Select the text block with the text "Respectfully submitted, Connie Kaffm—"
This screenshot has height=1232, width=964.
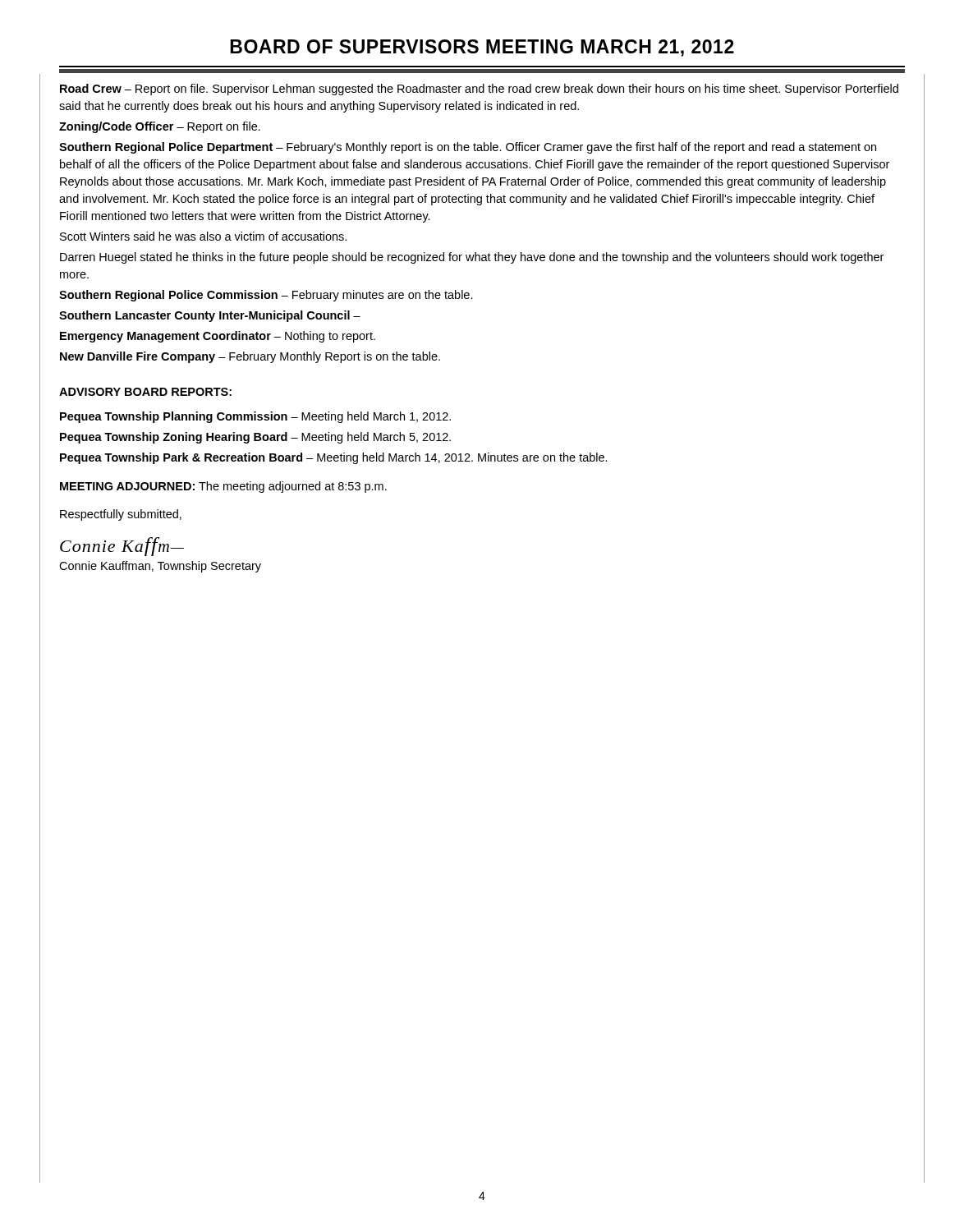click(x=121, y=515)
